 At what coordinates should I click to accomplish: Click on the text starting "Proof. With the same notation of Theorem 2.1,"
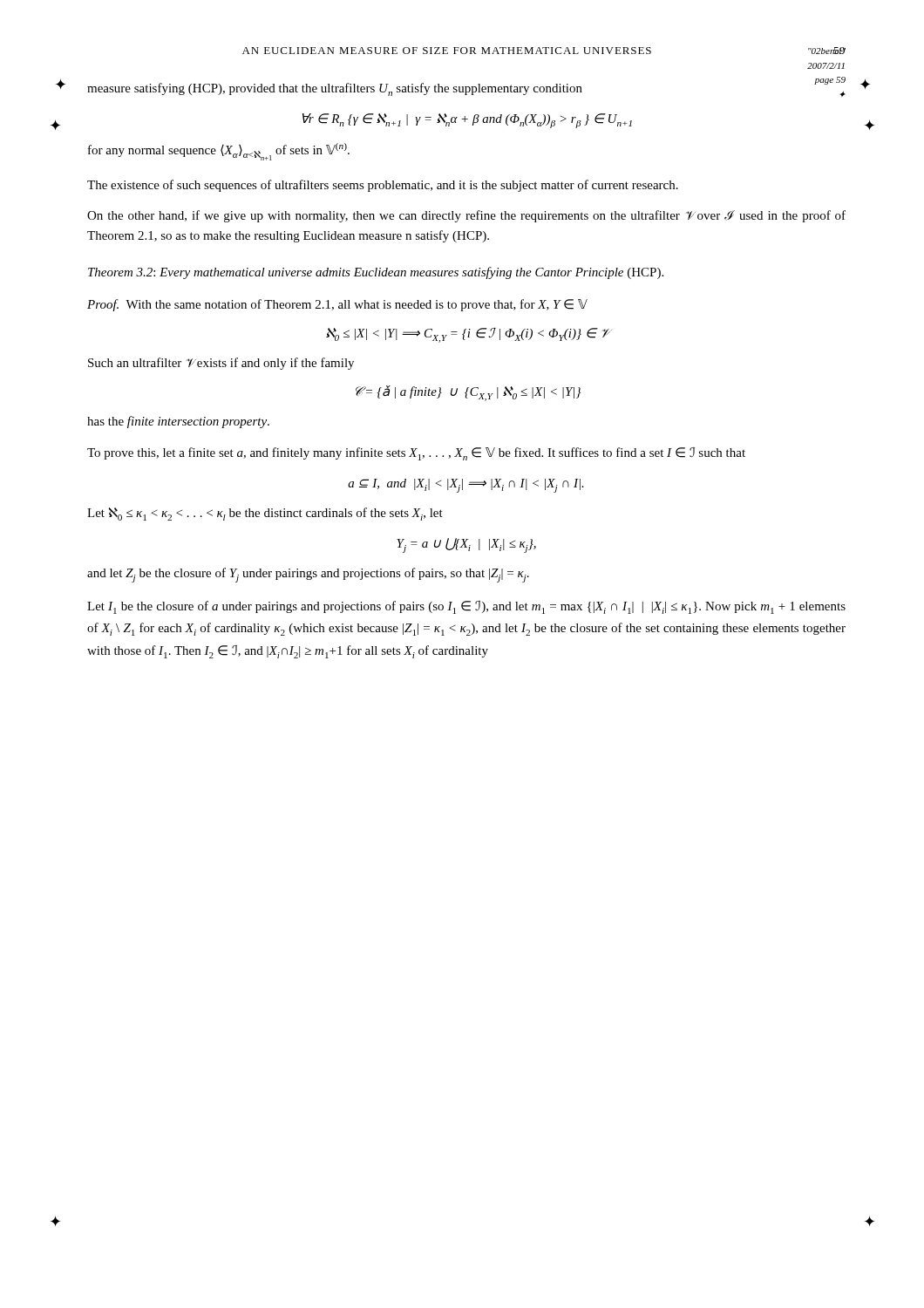(466, 305)
